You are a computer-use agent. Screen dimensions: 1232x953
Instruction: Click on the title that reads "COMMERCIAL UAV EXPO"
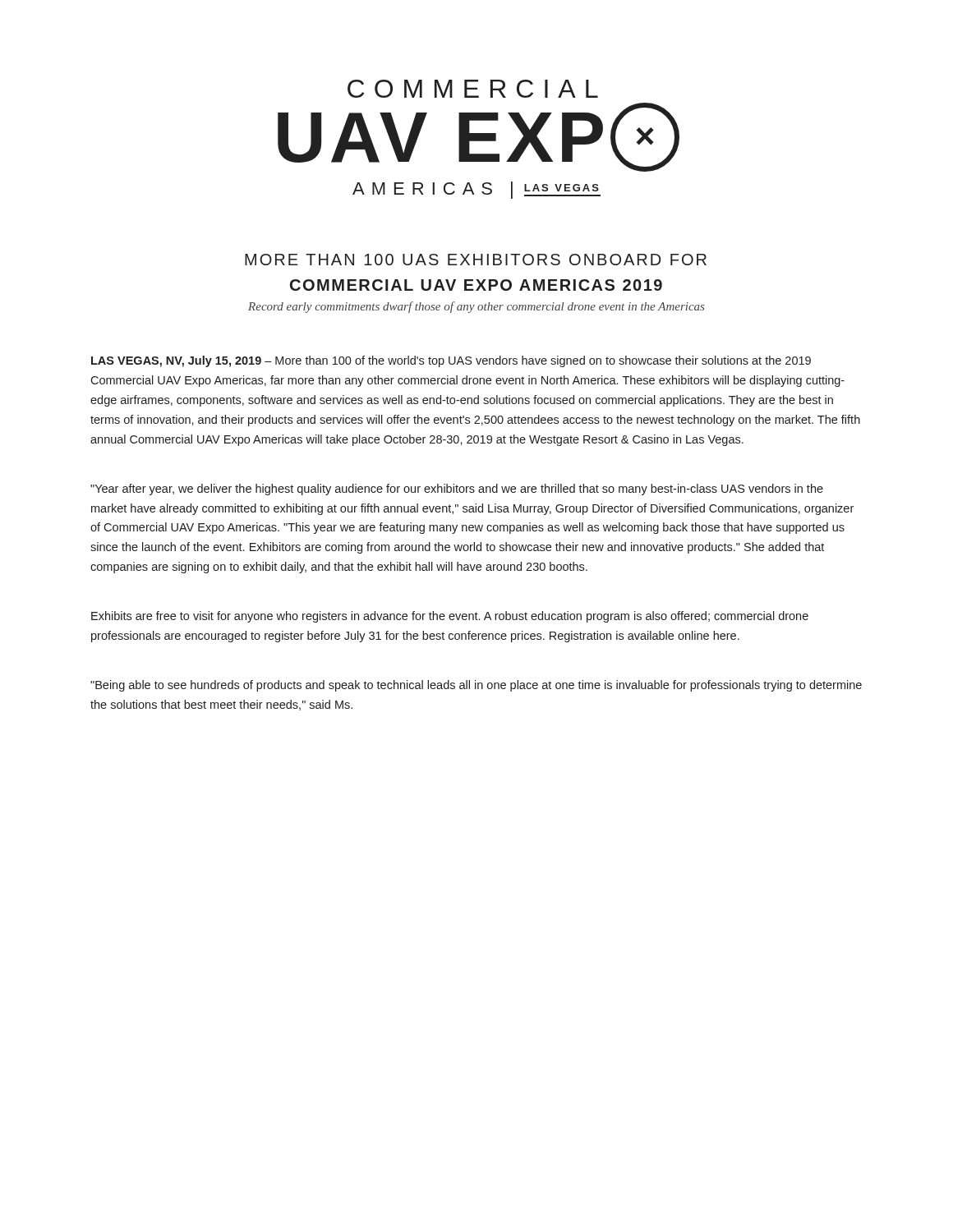click(x=476, y=285)
